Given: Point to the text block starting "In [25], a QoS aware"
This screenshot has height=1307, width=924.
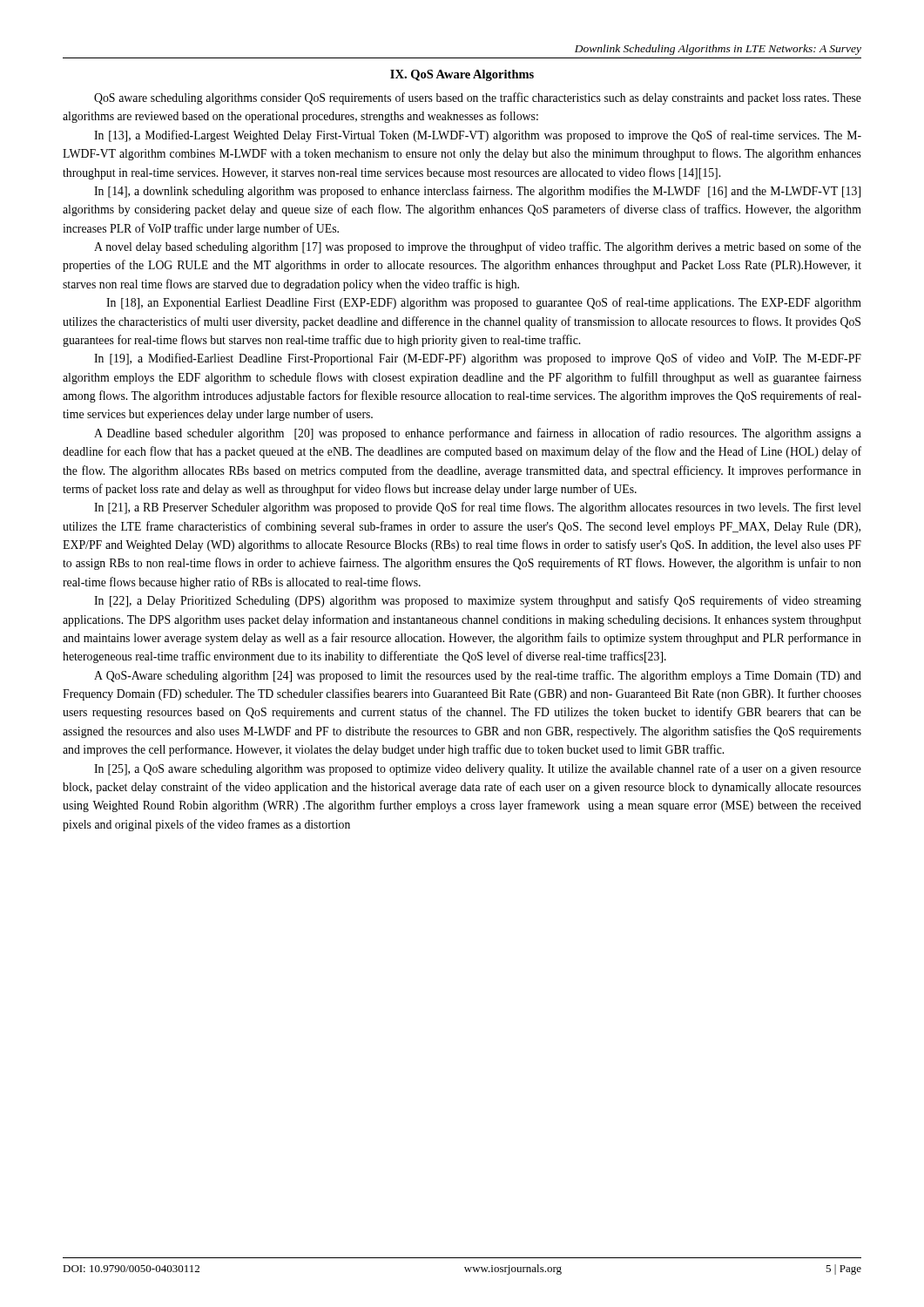Looking at the screenshot, I should coord(462,796).
